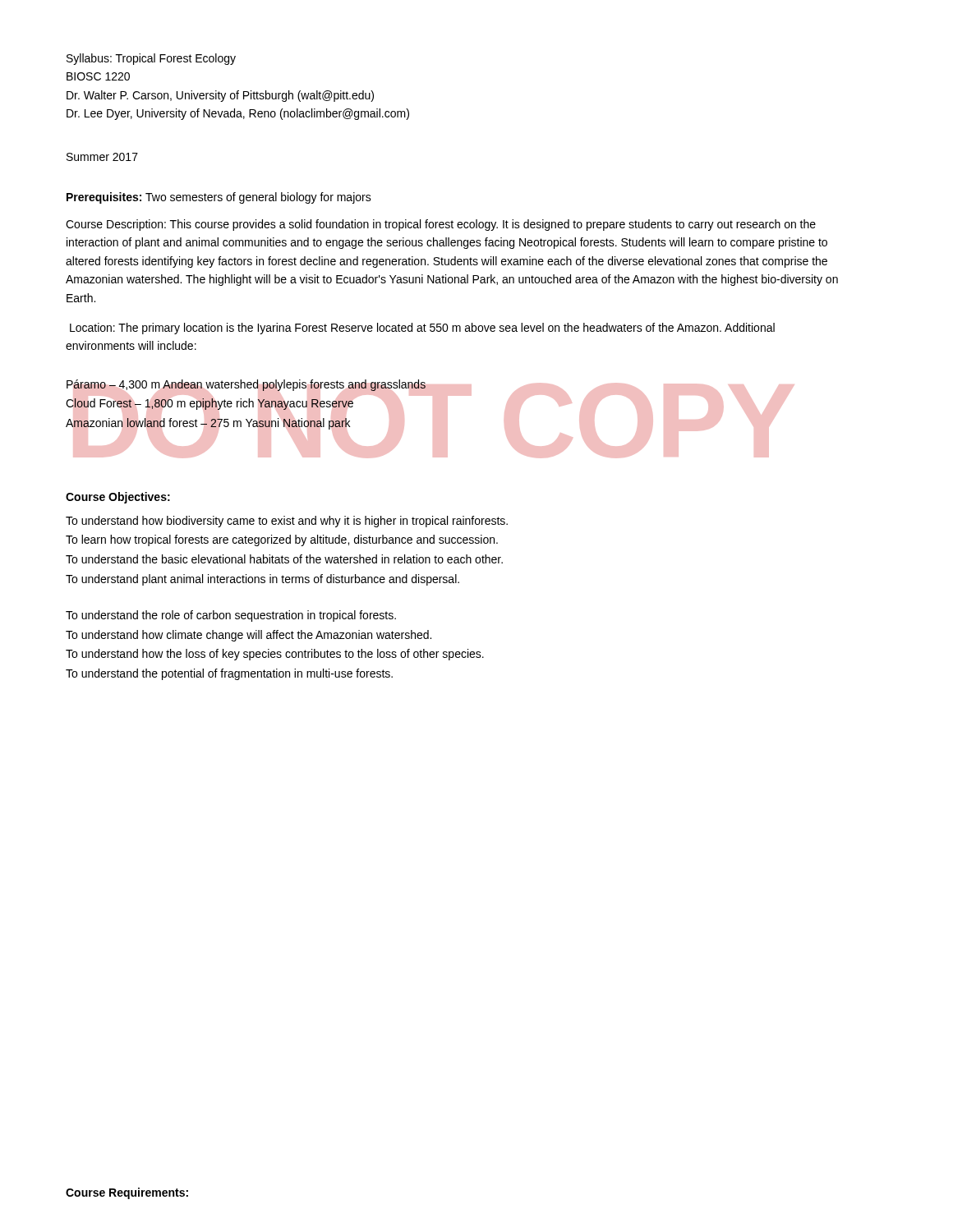Find the list item that reads "To understand the role"
Screen dimensions: 1232x953
[231, 615]
